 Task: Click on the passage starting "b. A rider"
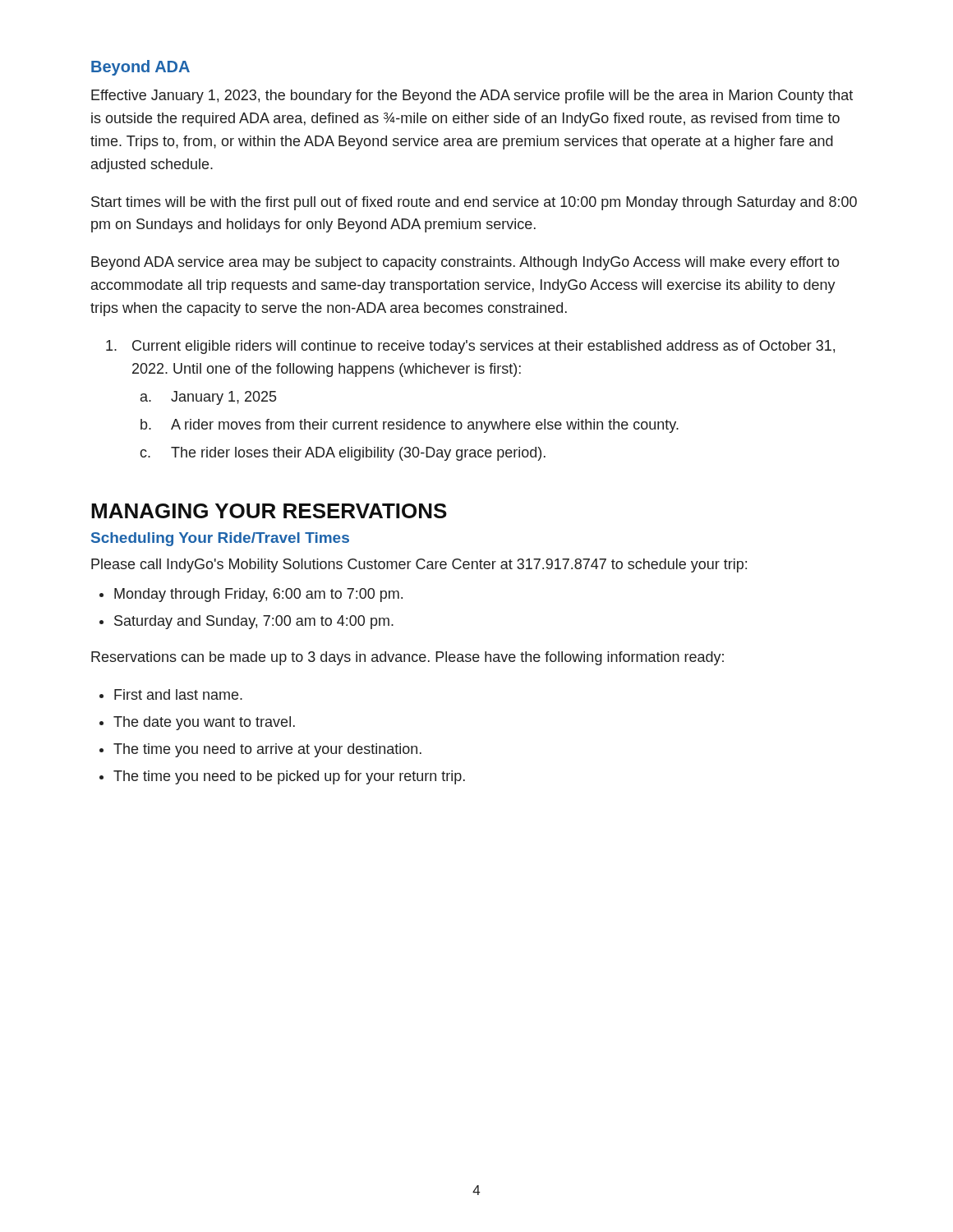pos(405,425)
